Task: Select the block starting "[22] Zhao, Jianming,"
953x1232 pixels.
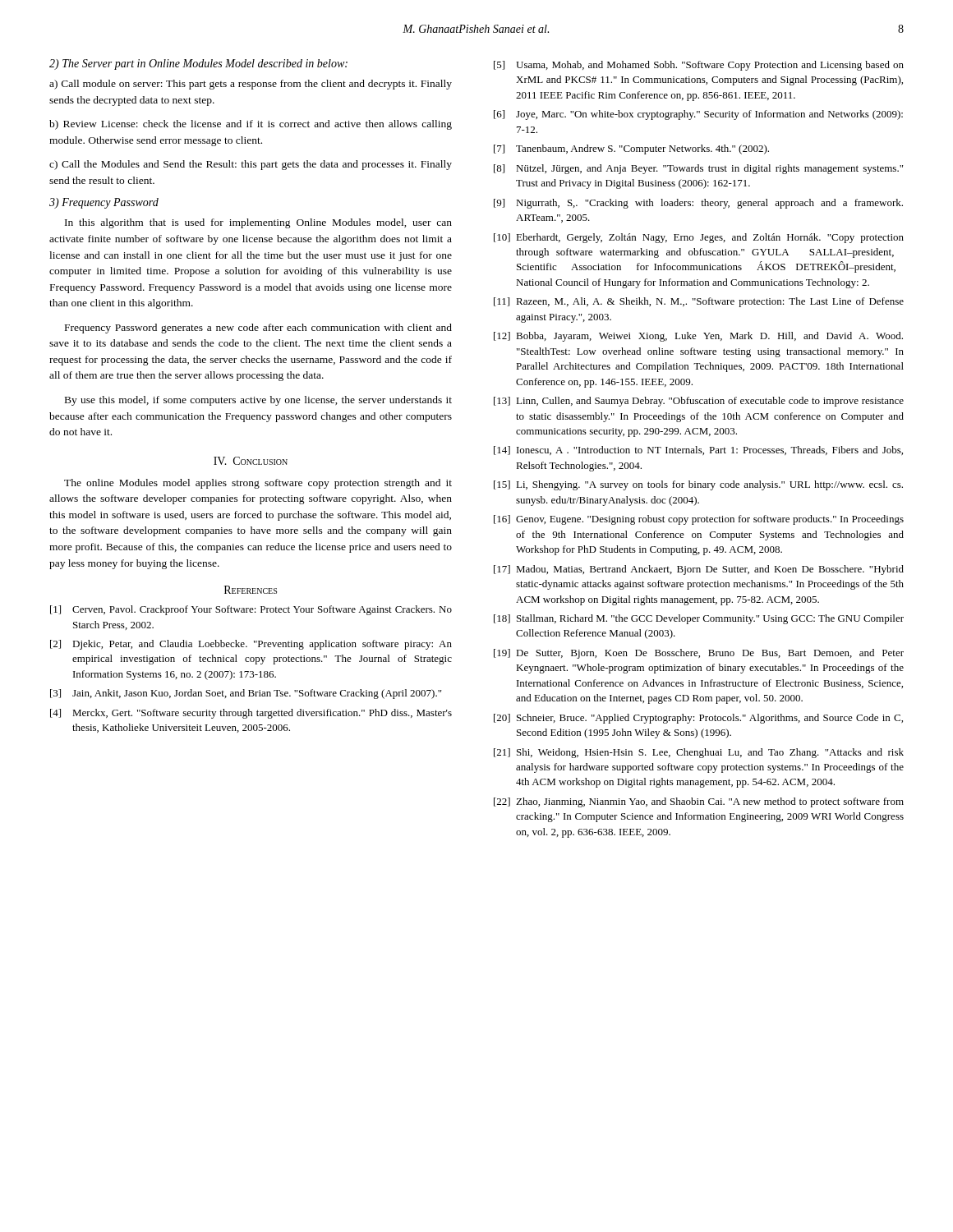Action: (698, 817)
